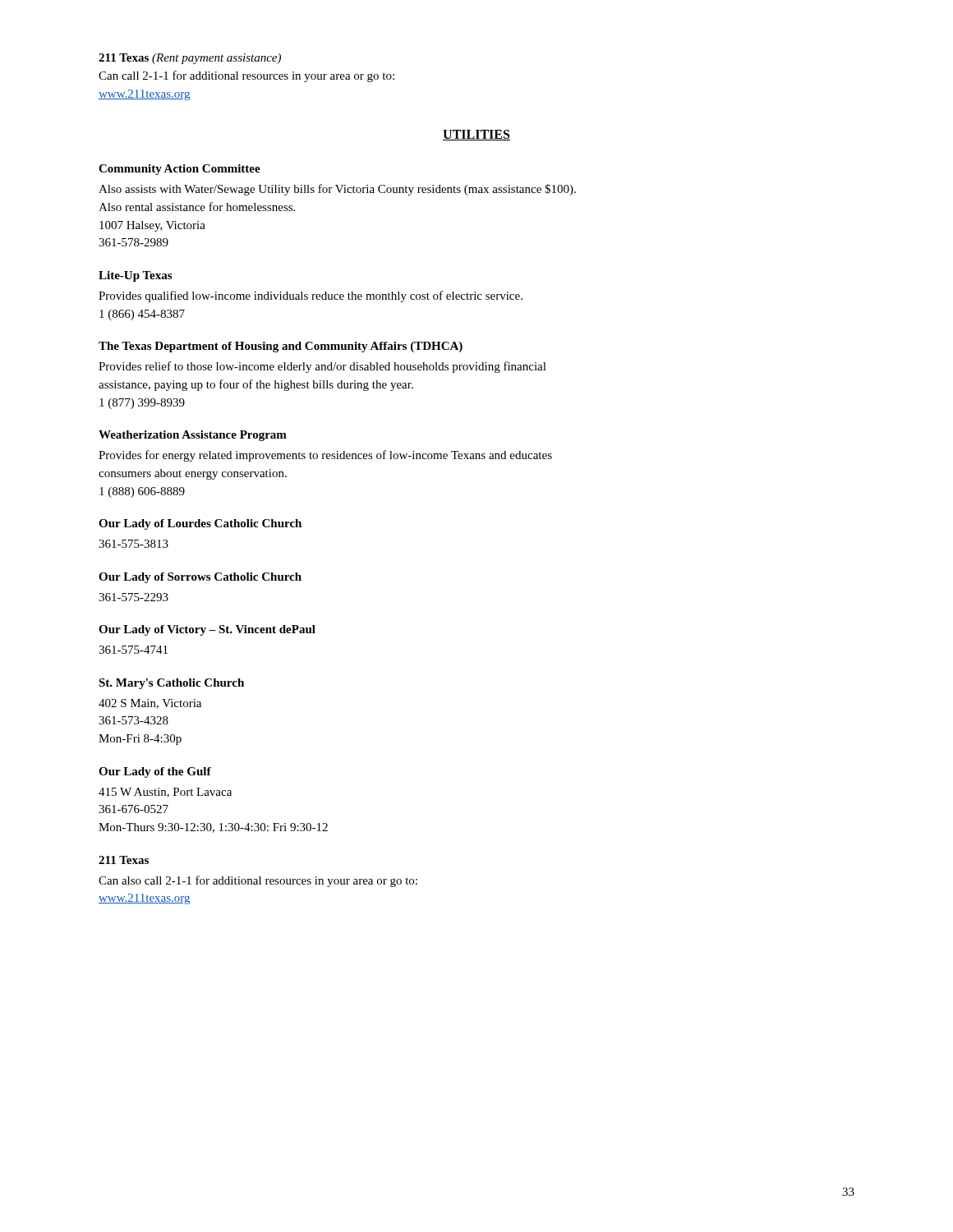This screenshot has height=1232, width=953.
Task: Locate the block of text that opens with "211 Texas (Rent payment assistance) Can call"
Action: tap(247, 75)
